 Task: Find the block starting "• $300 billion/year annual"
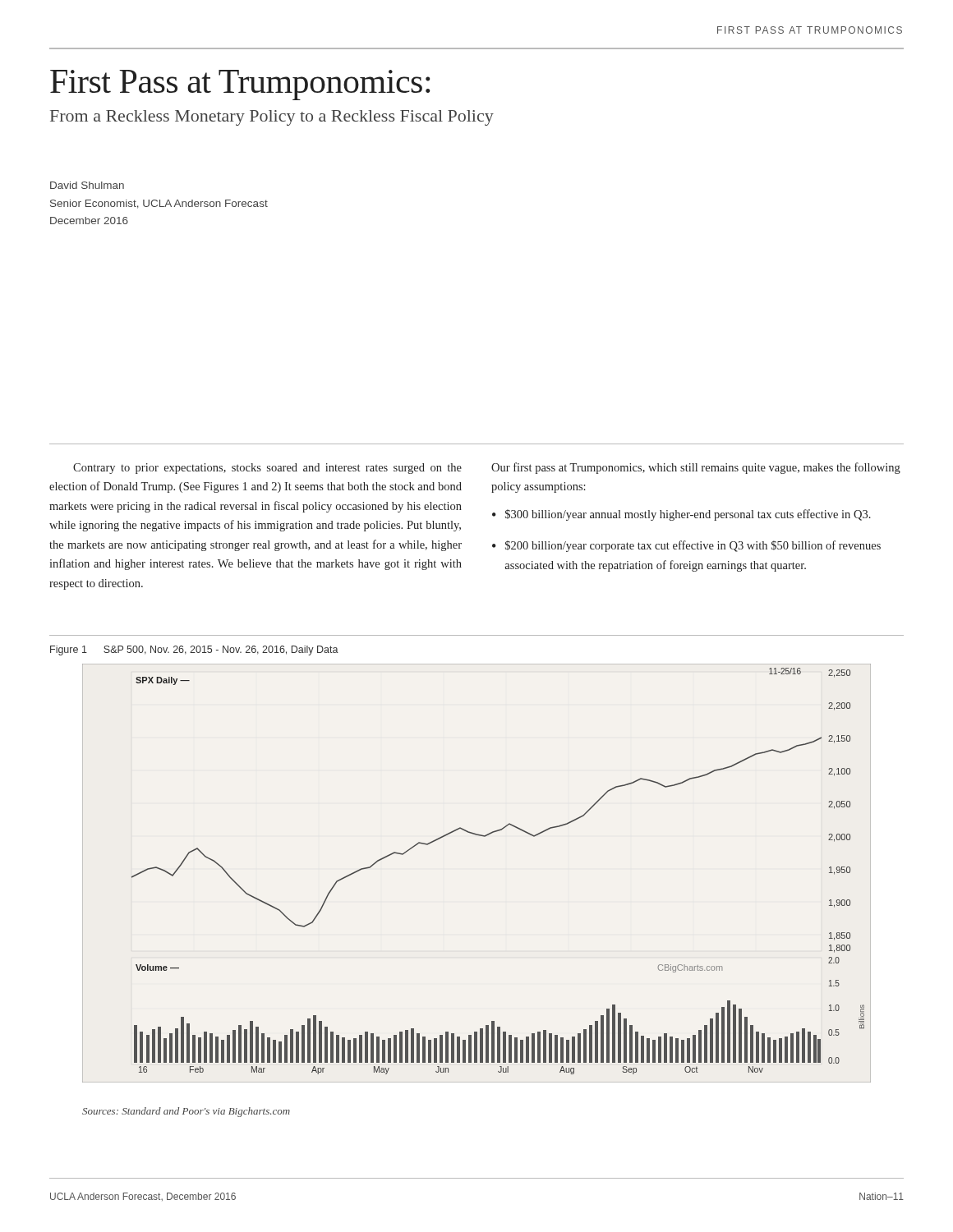pos(681,515)
